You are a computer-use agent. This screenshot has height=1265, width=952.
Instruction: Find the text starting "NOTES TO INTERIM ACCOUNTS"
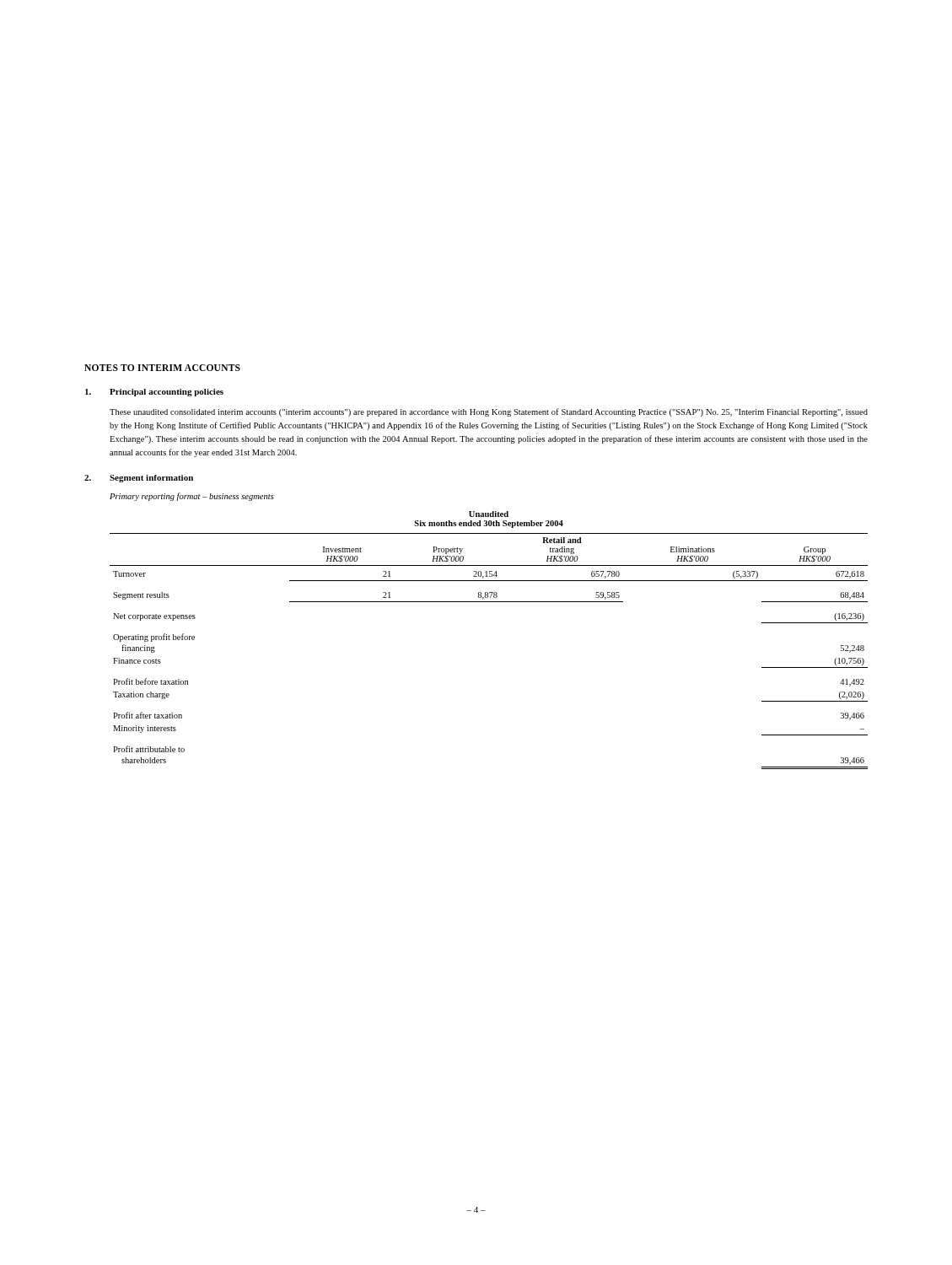pyautogui.click(x=162, y=368)
